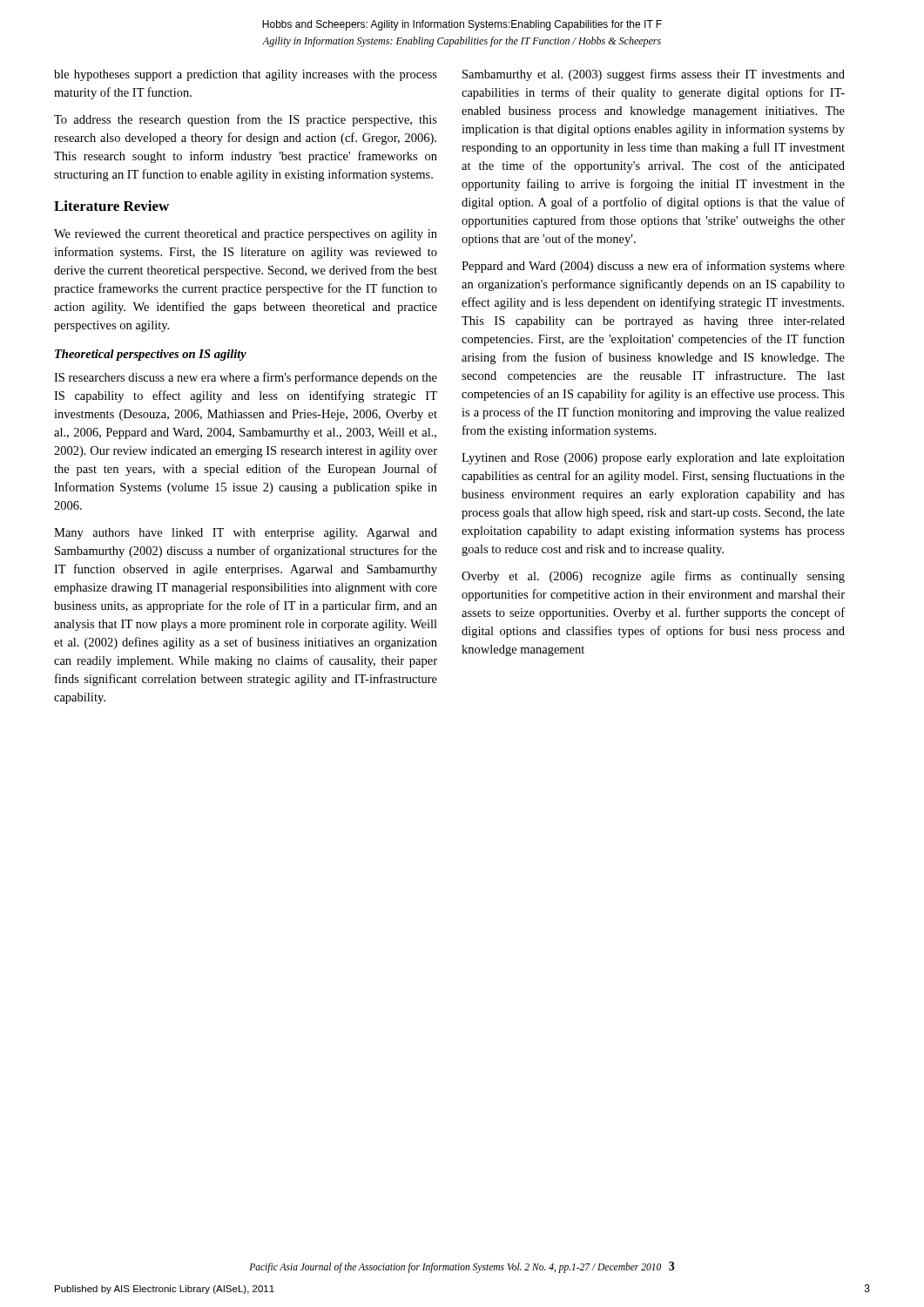Locate the text block that reads "Many authors have"
Screen dimensions: 1307x924
point(246,615)
